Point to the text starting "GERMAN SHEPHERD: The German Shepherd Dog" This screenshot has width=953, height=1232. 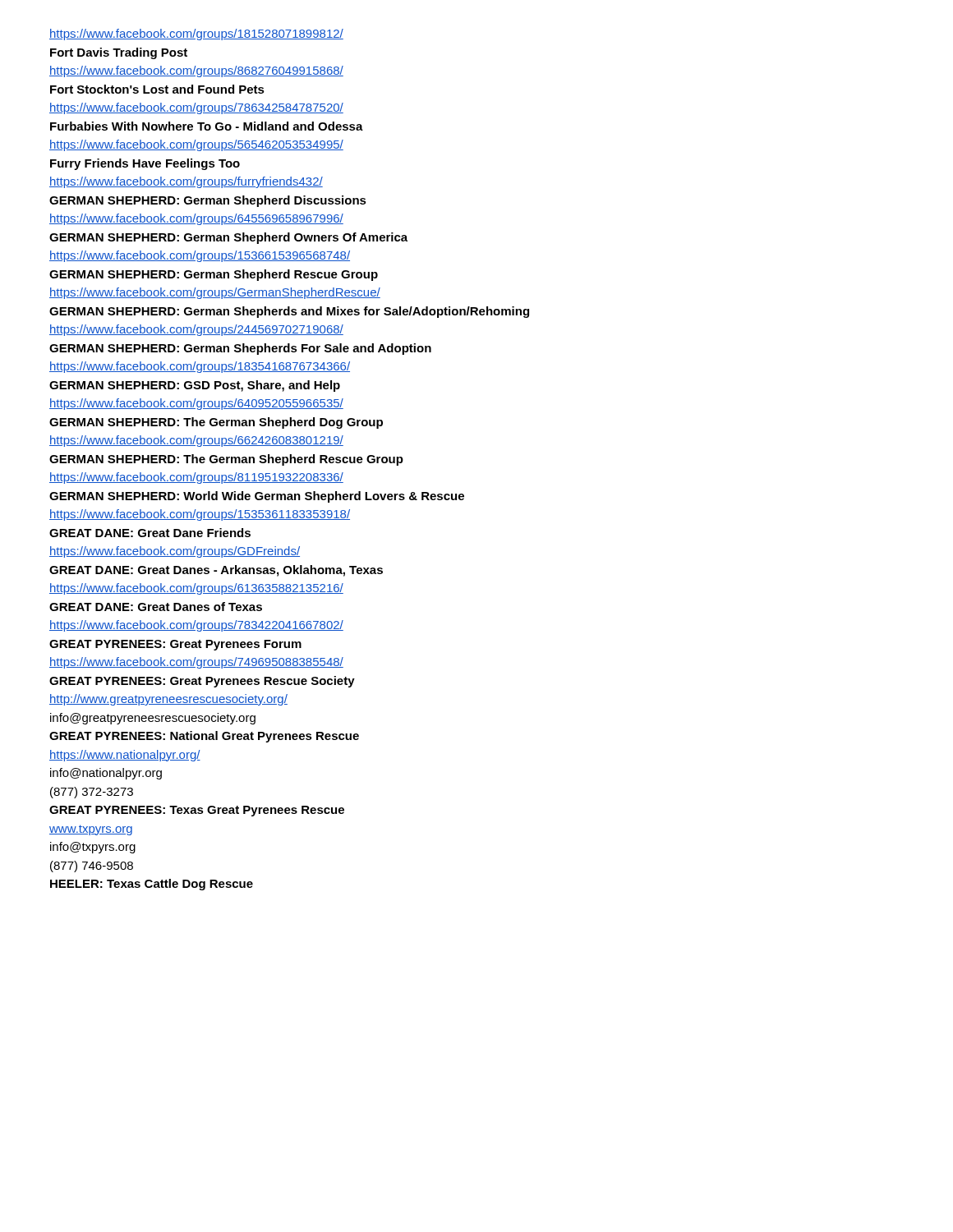click(216, 421)
